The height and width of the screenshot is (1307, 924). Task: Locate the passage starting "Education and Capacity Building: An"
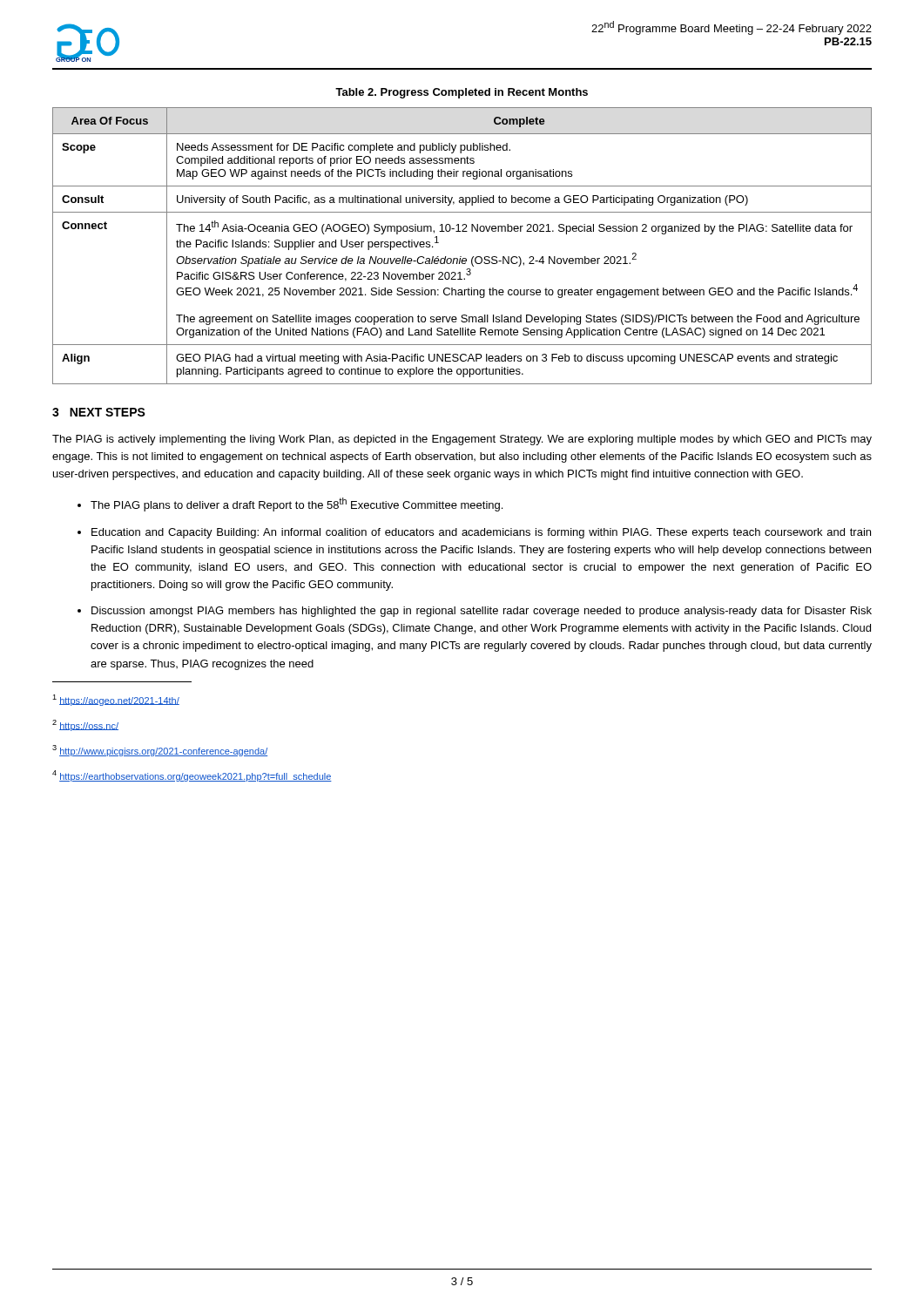(481, 558)
